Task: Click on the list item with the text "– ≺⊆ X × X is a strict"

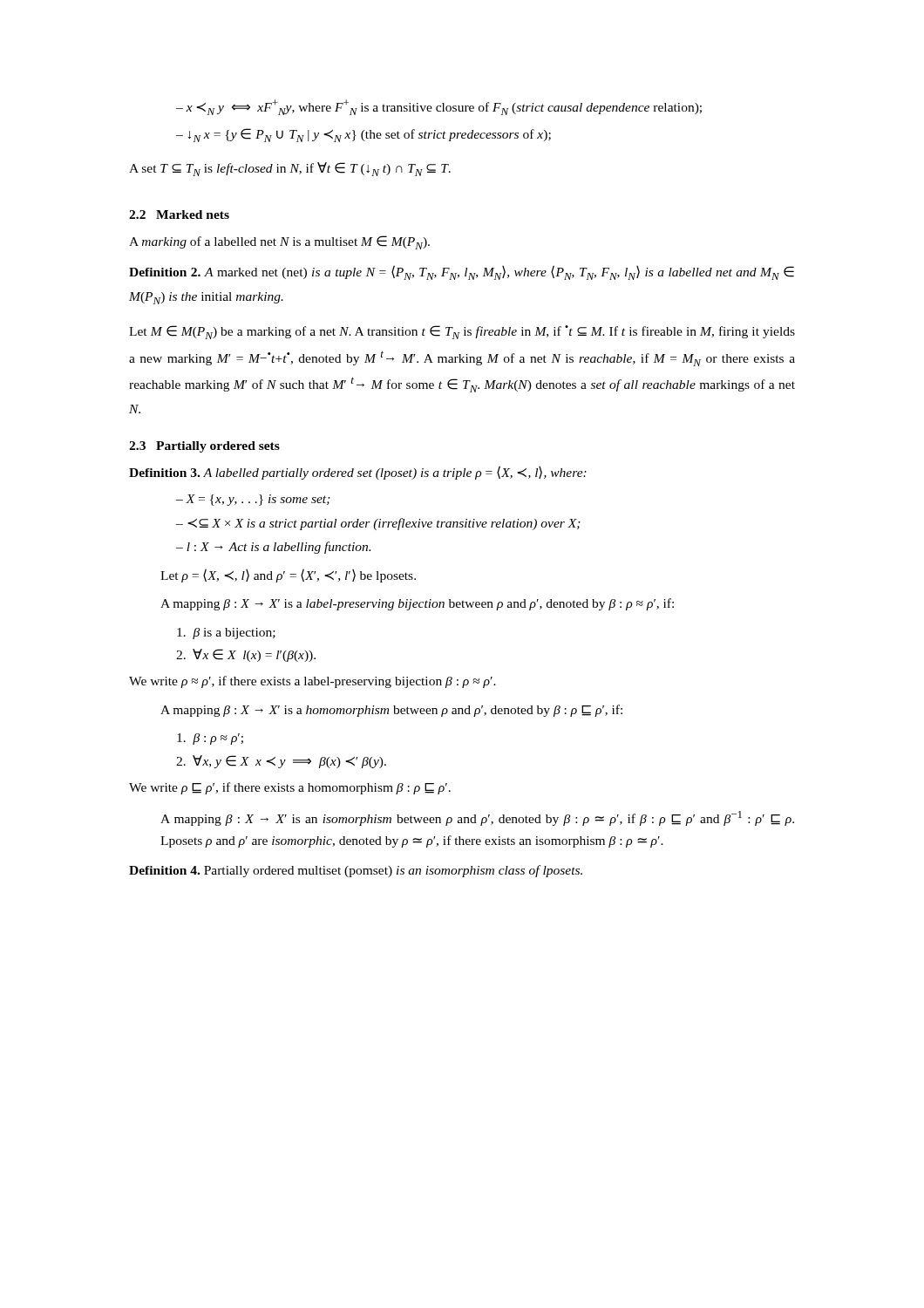Action: 379,522
